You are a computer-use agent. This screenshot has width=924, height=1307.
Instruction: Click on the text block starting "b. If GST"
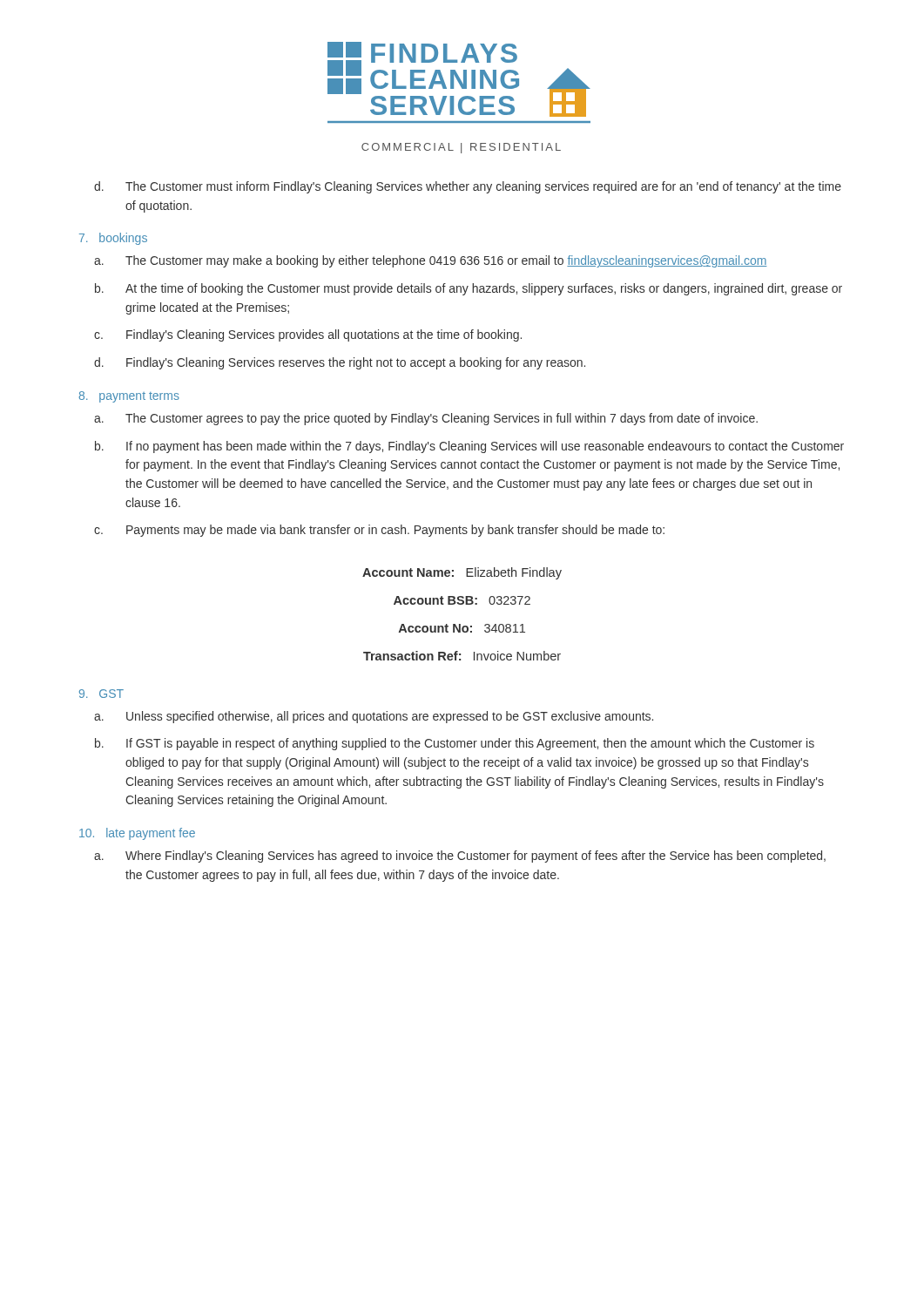462,773
